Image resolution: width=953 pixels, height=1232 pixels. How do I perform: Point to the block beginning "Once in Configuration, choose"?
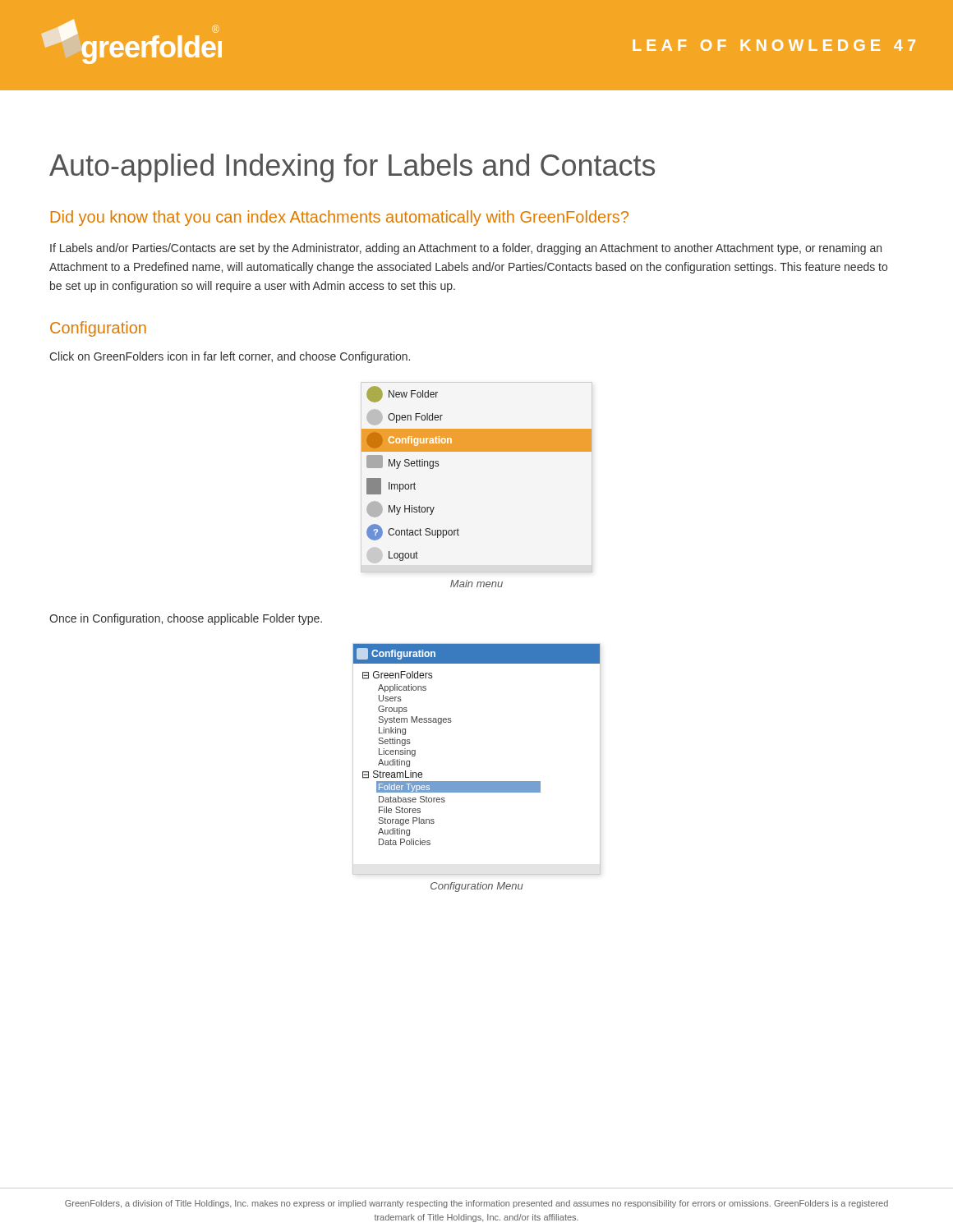(x=186, y=618)
